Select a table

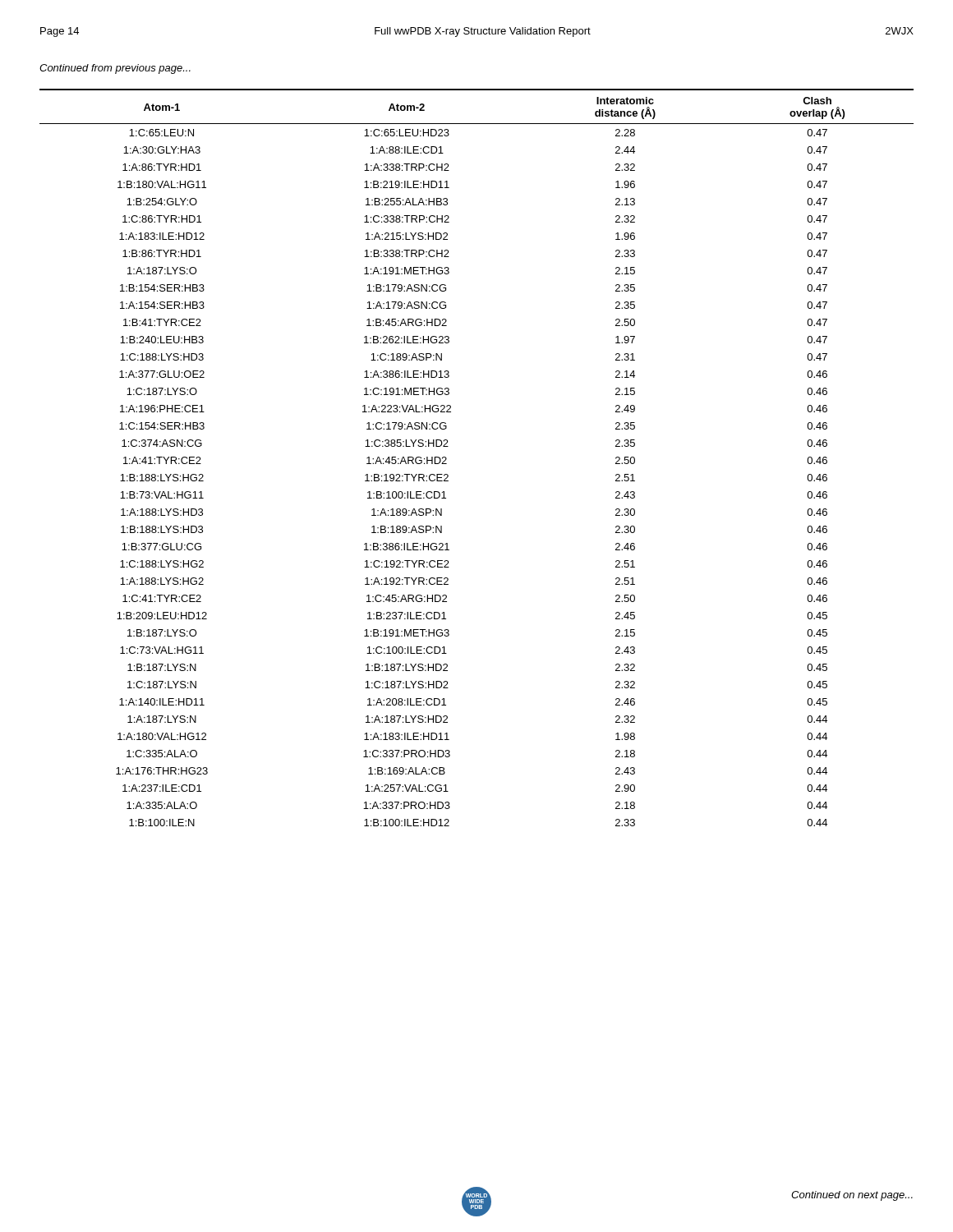(476, 461)
